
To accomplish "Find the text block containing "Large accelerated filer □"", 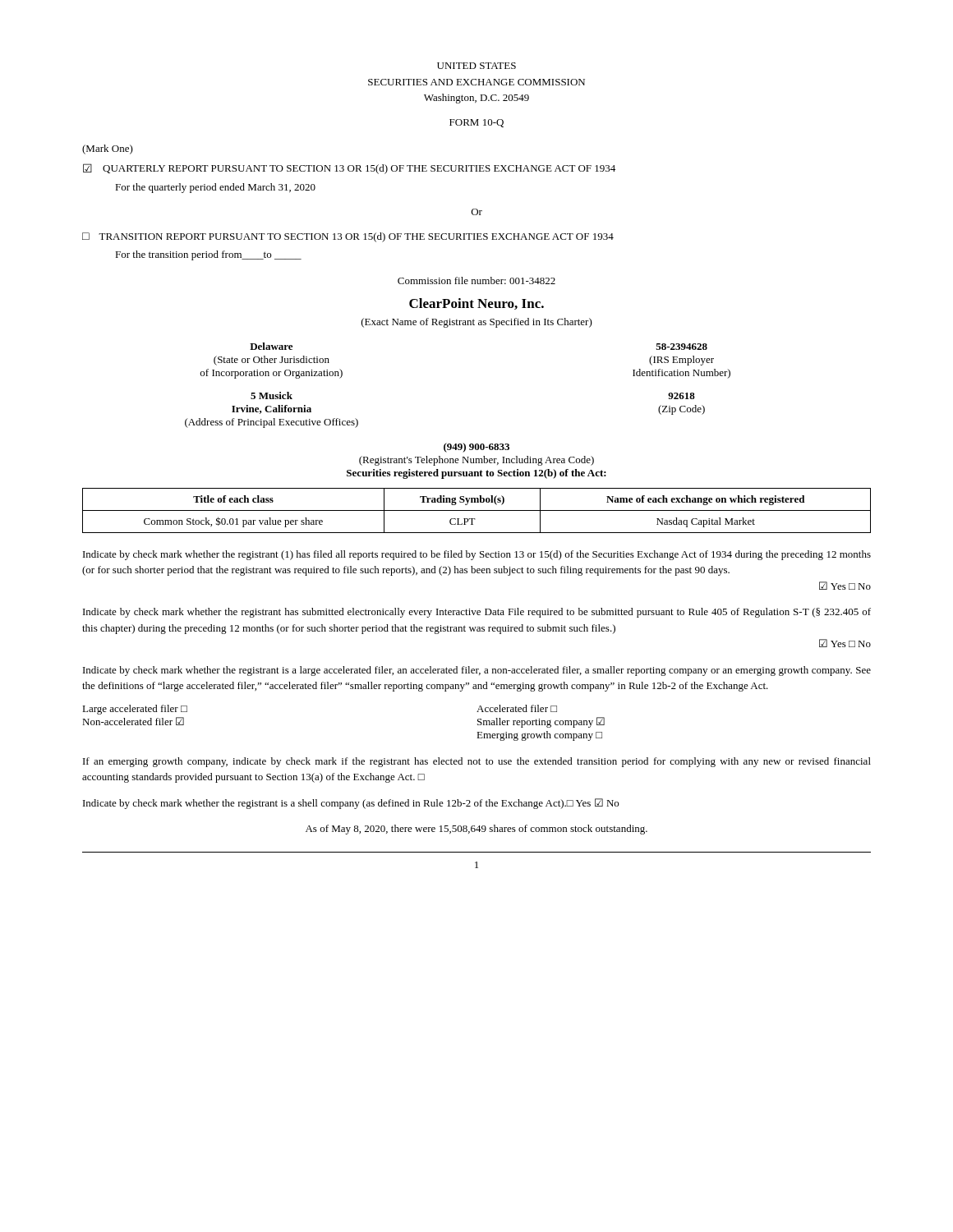I will 476,722.
